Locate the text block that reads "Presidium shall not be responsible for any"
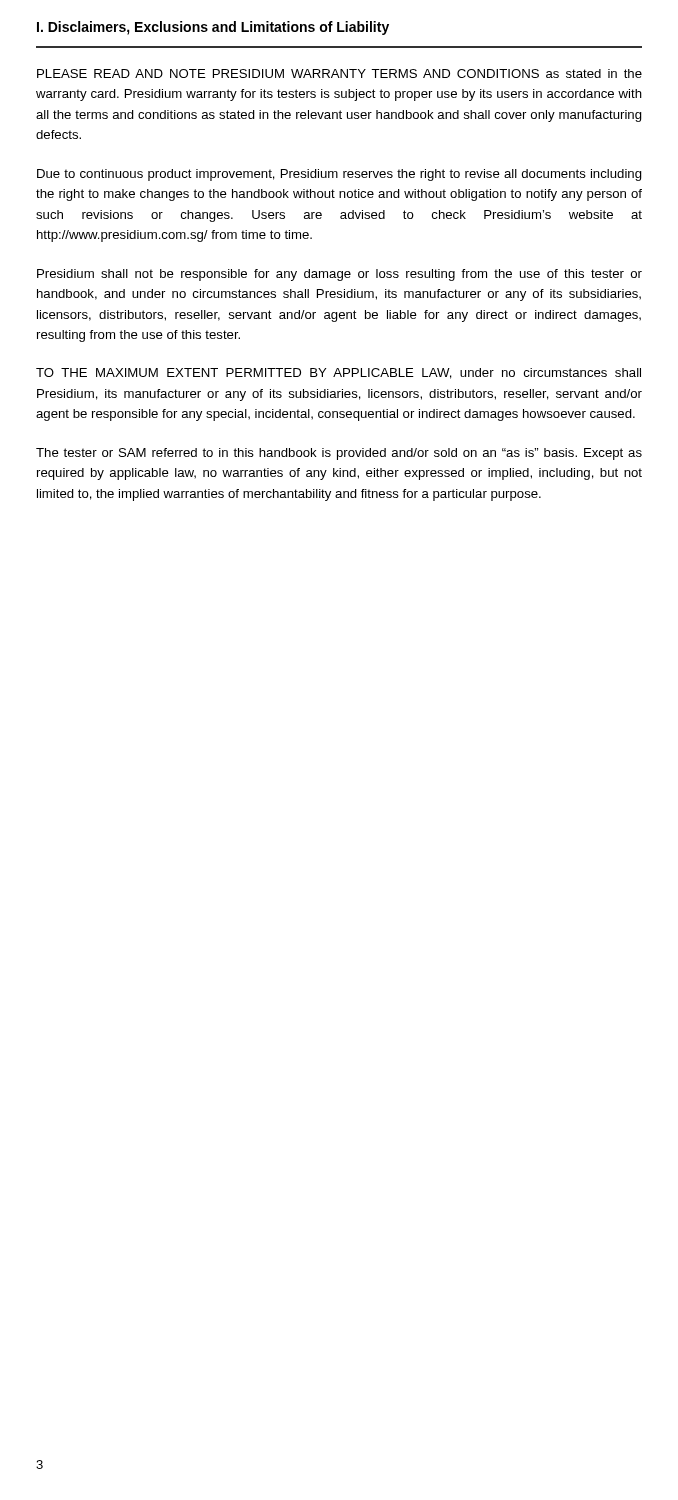 [x=339, y=304]
